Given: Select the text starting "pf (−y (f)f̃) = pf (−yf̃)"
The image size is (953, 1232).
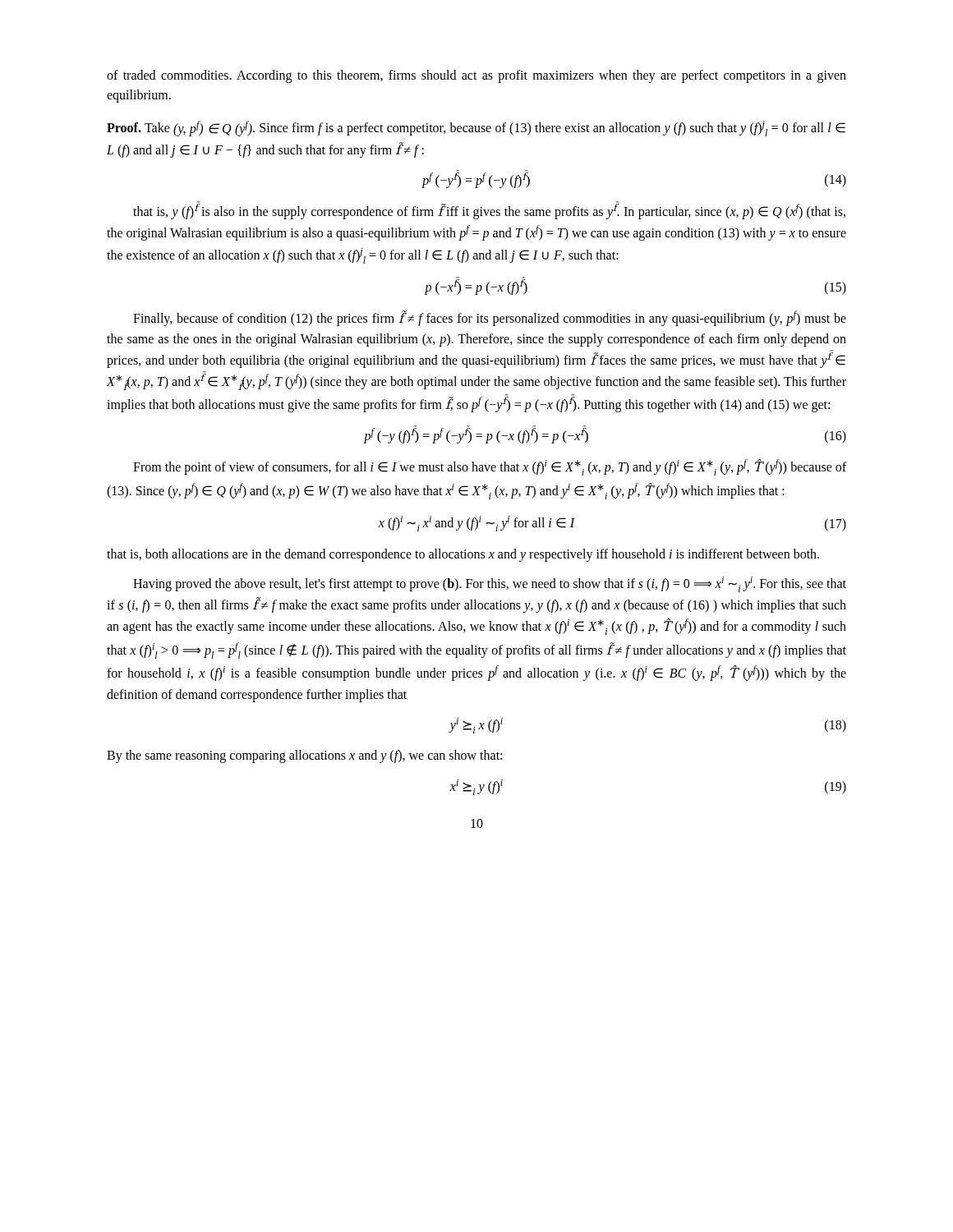Looking at the screenshot, I should (476, 436).
